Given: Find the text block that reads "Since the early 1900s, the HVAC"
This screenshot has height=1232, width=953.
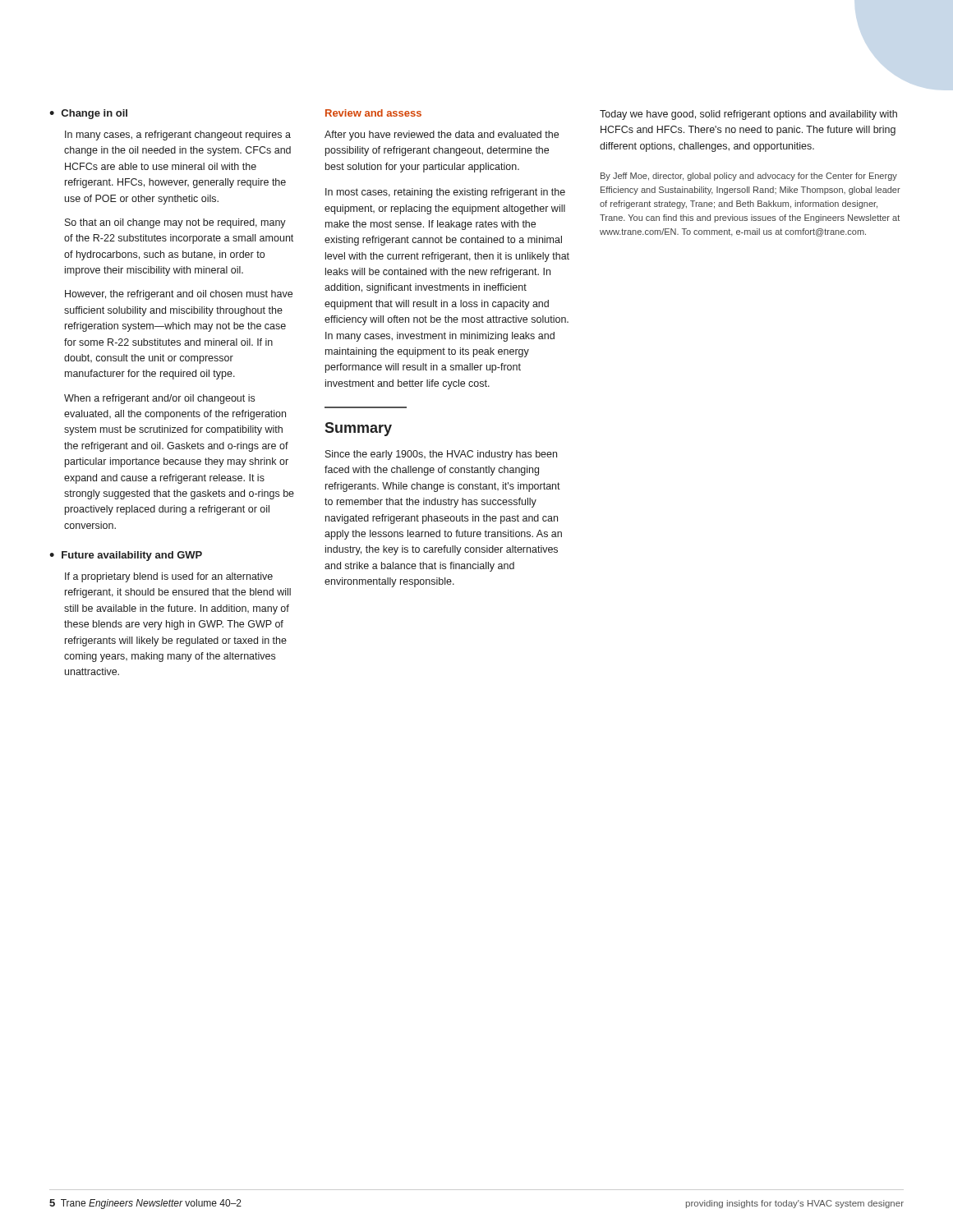Looking at the screenshot, I should pyautogui.click(x=444, y=518).
